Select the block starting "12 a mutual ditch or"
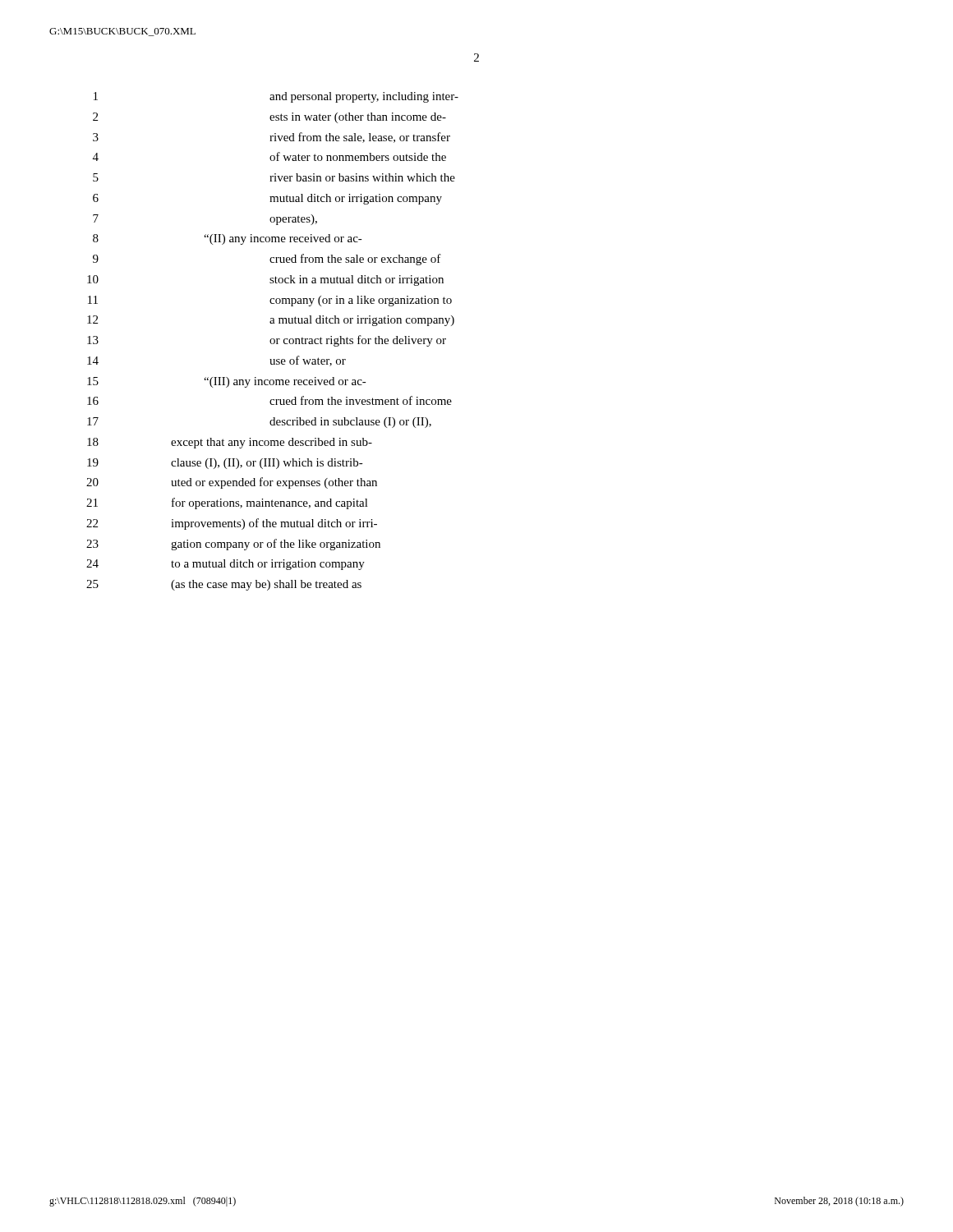Image resolution: width=953 pixels, height=1232 pixels. pos(271,321)
